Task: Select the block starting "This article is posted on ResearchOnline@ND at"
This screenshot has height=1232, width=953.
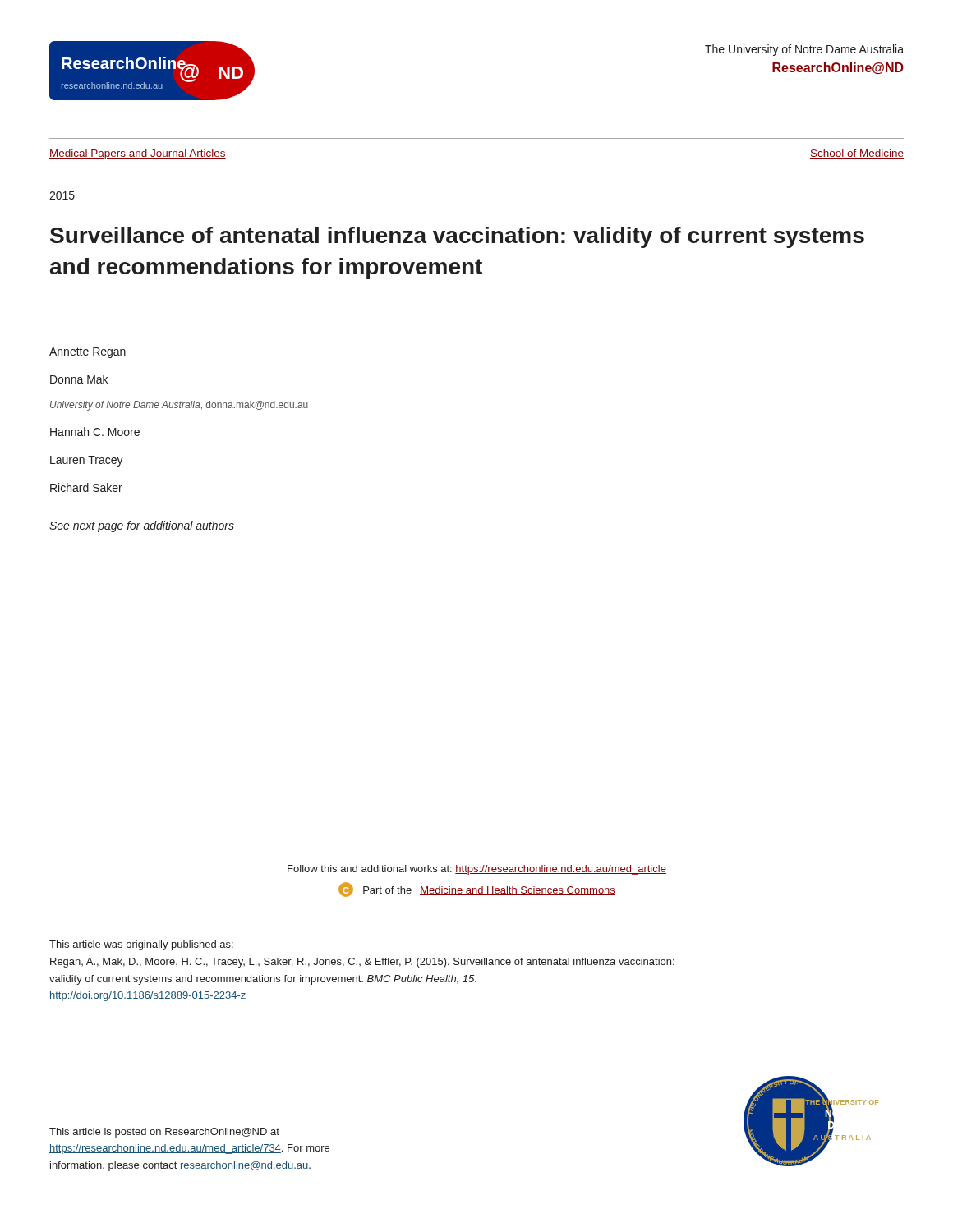Action: 190,1148
